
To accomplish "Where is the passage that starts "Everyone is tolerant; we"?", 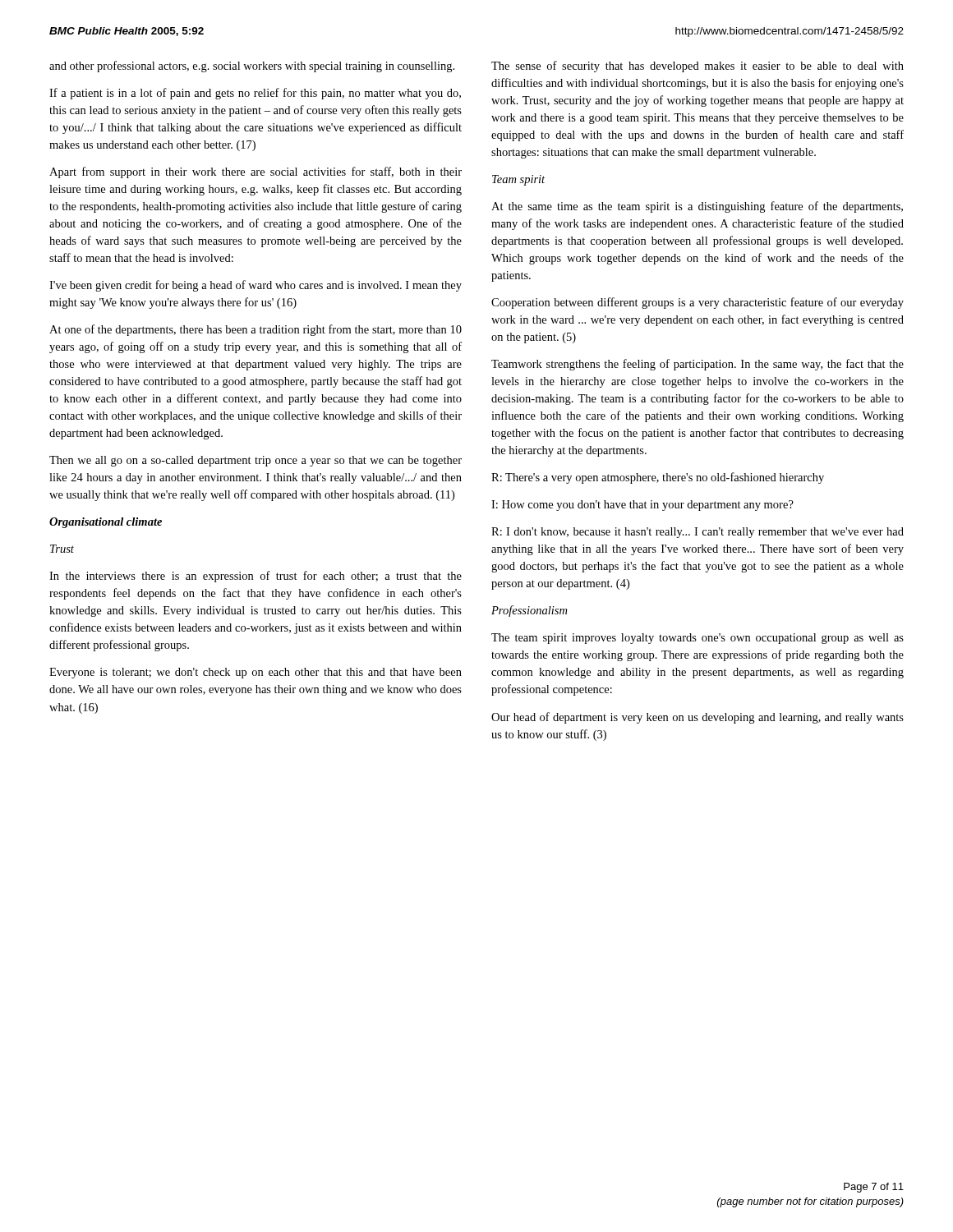I will tap(255, 690).
